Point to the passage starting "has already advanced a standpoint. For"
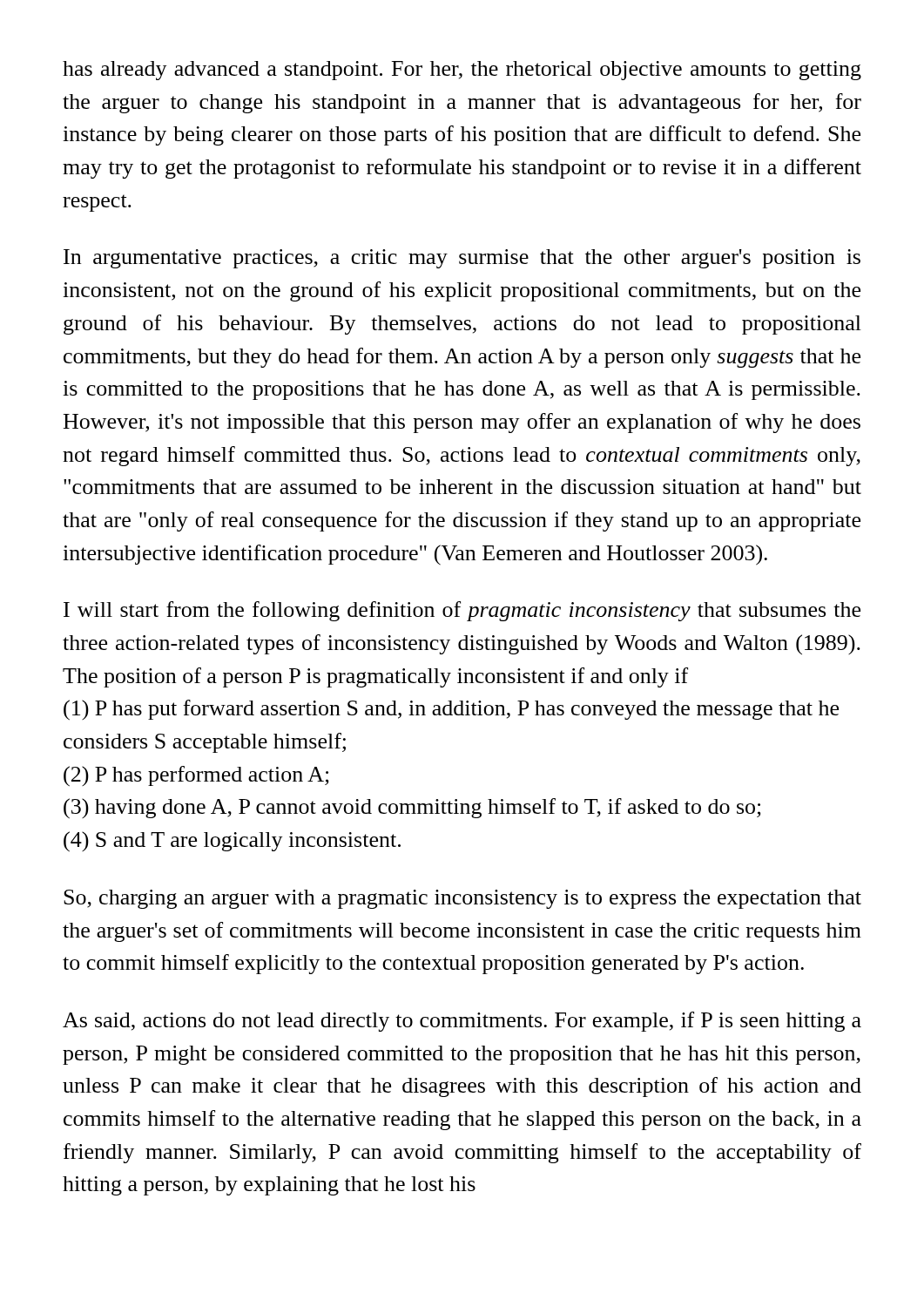The image size is (924, 1307). [462, 134]
